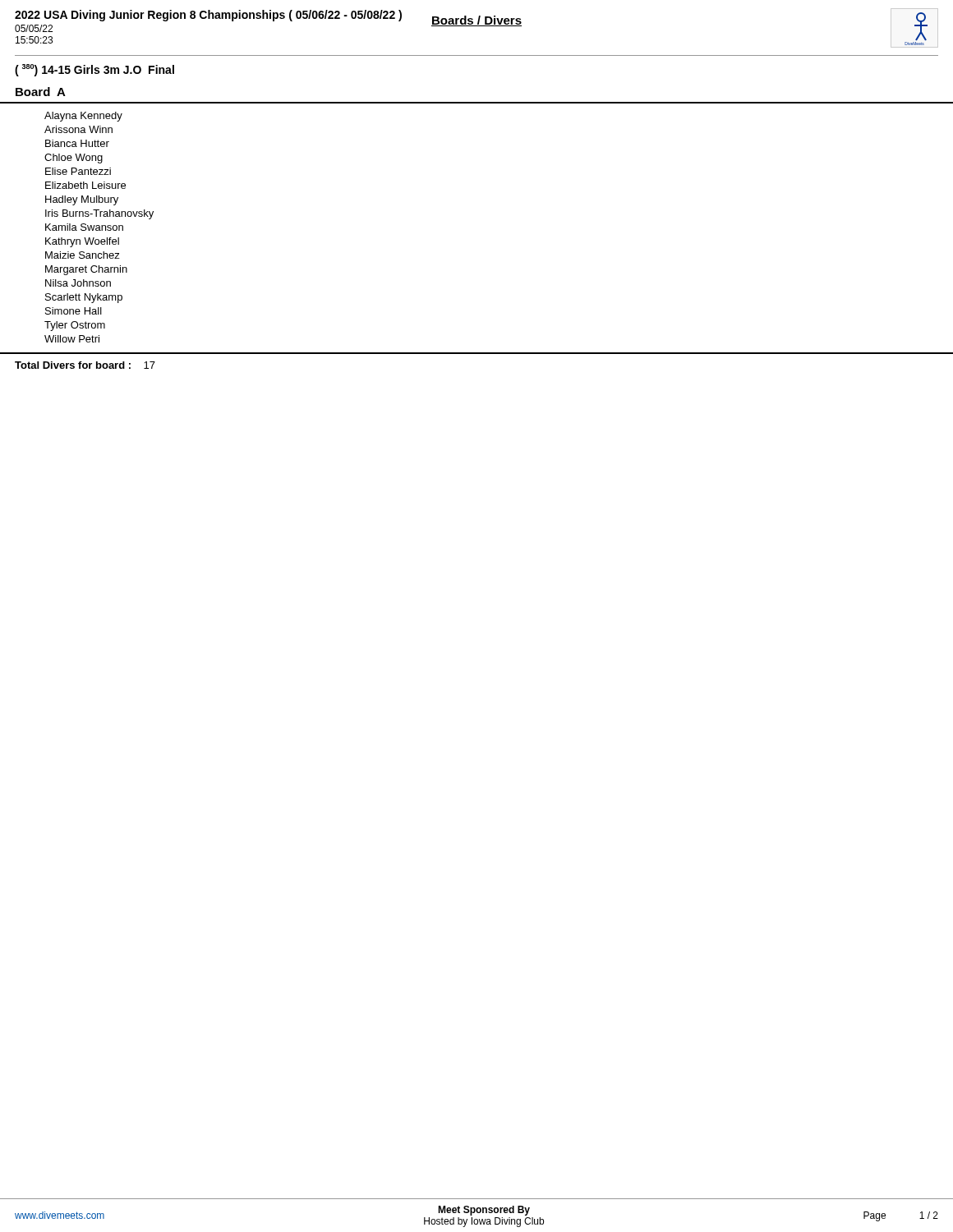The height and width of the screenshot is (1232, 953).
Task: Click where it says "Scarlett Nykamp"
Action: tap(84, 297)
